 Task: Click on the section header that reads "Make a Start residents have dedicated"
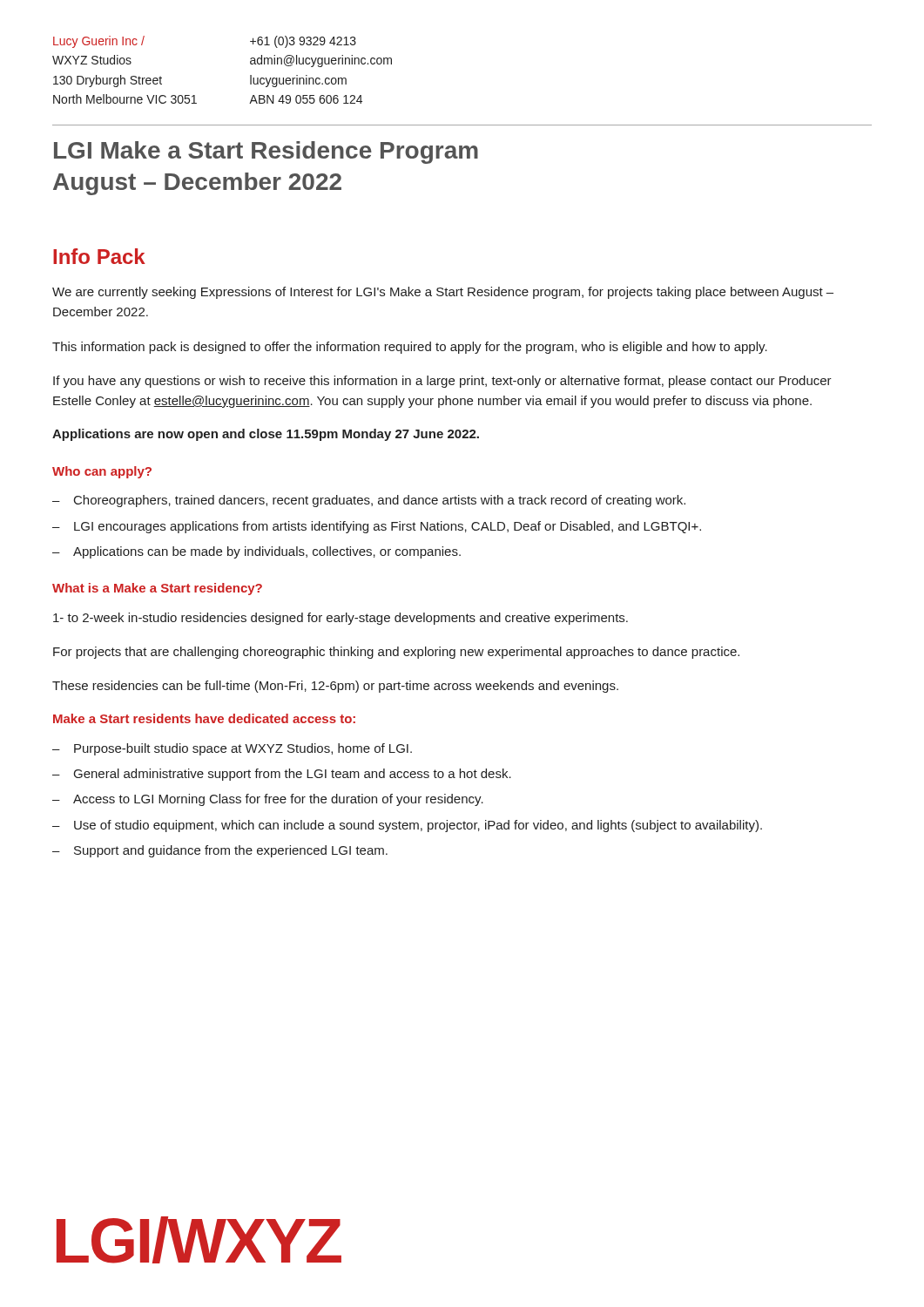[204, 719]
